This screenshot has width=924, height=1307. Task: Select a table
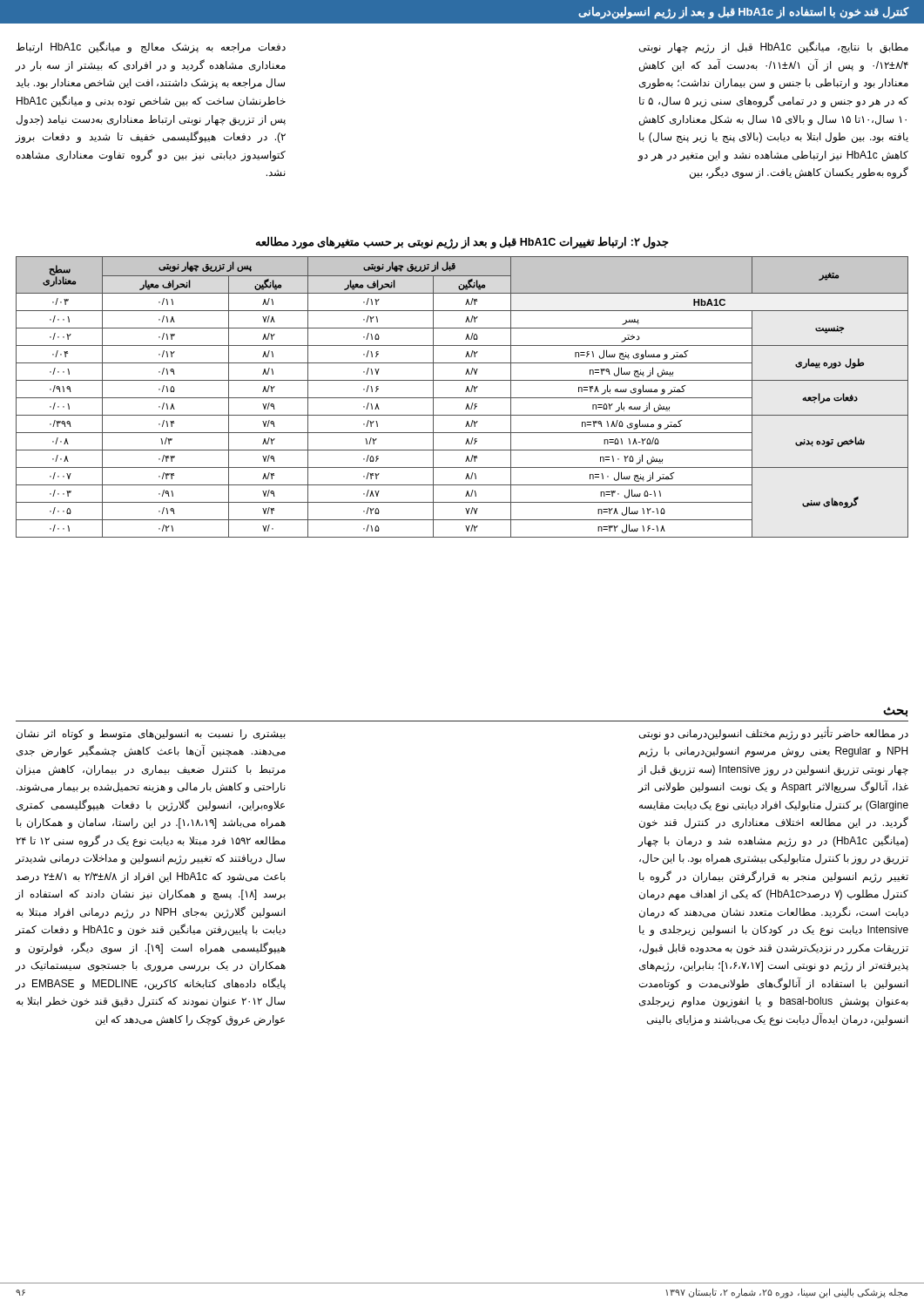click(x=462, y=397)
